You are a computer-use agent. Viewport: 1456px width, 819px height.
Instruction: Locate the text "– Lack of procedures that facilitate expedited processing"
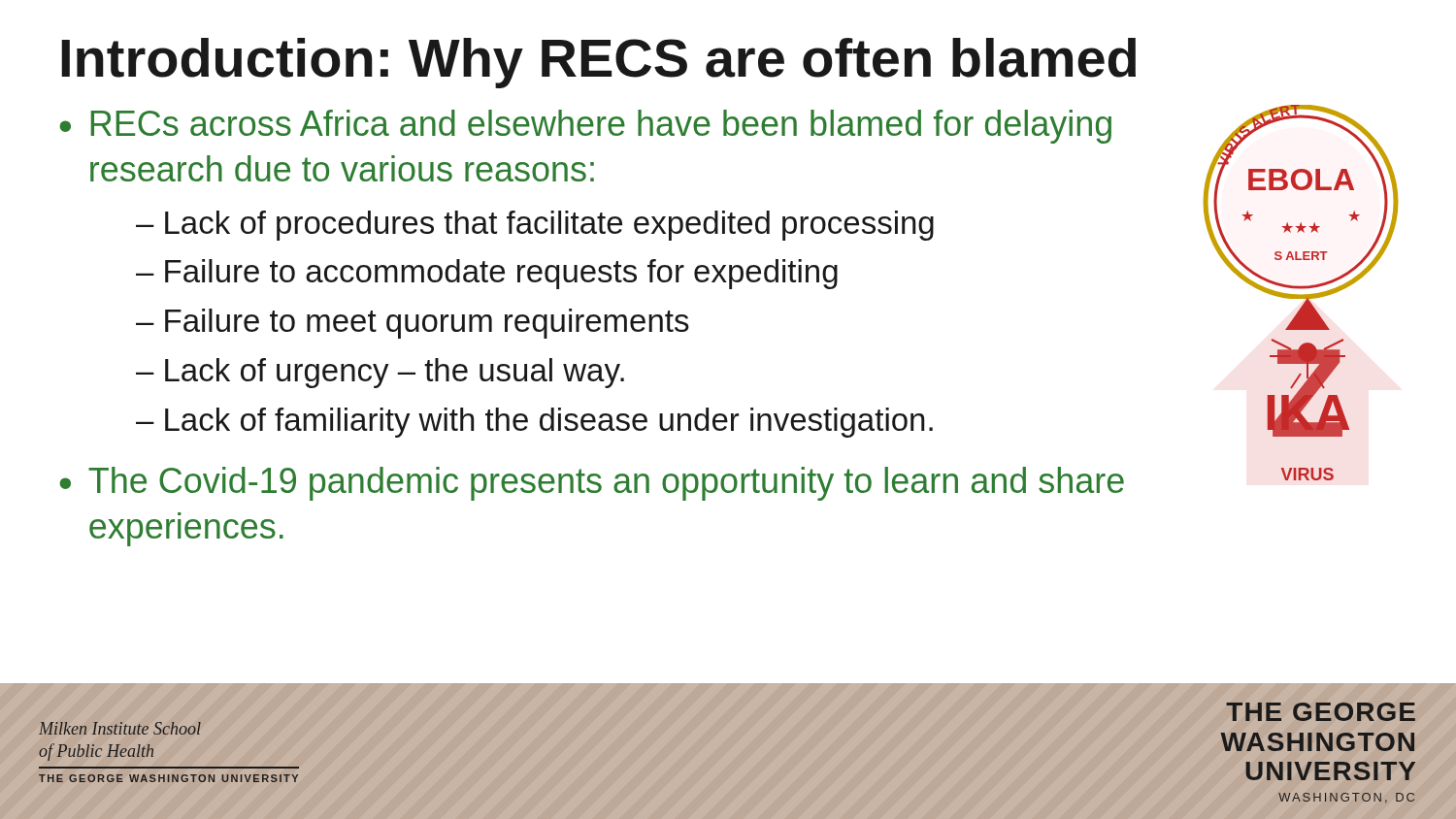536,222
